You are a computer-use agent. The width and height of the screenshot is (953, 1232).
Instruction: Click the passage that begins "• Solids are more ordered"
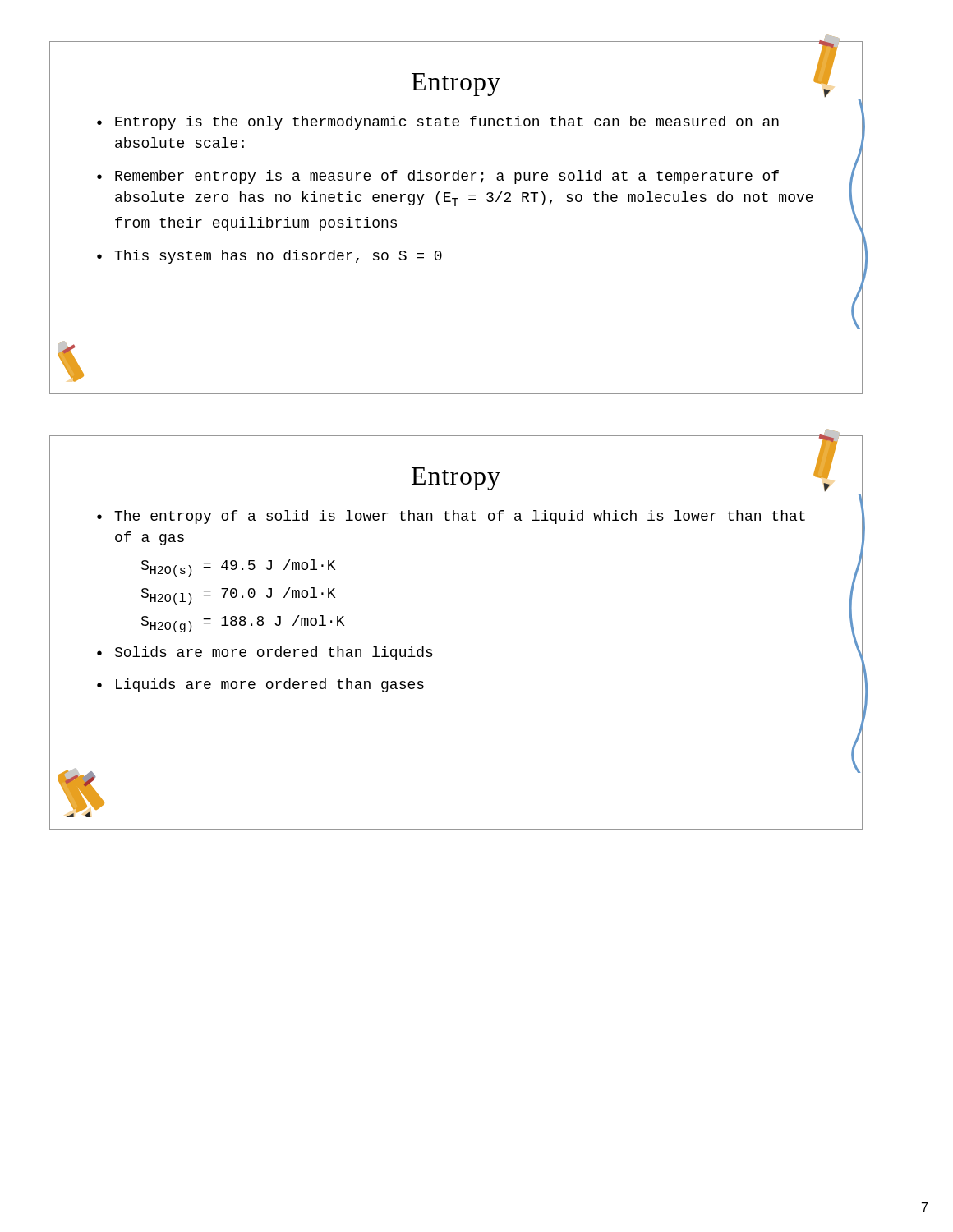pos(264,653)
